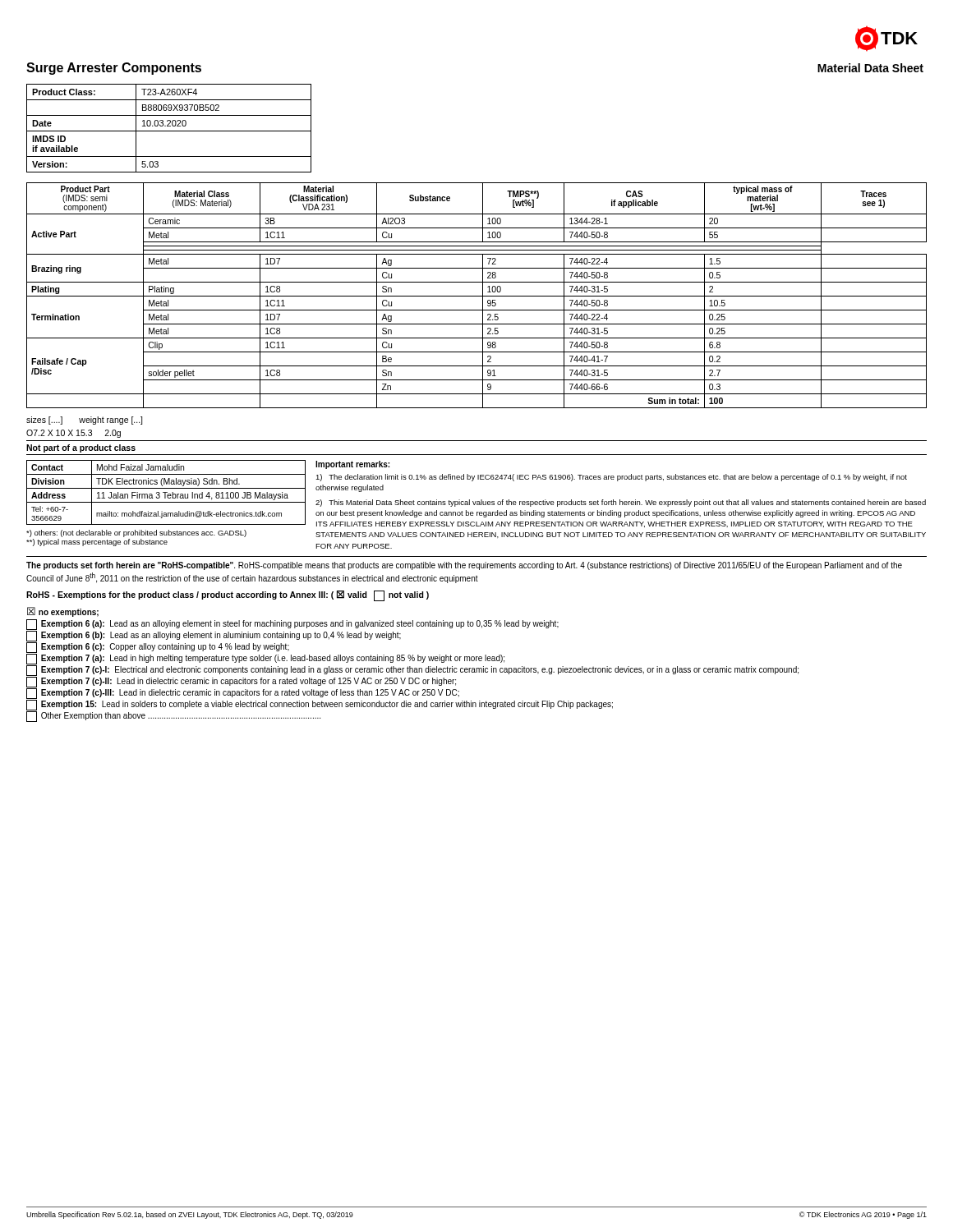Select the text block with the text "The products set"
This screenshot has width=953, height=1232.
pos(464,572)
